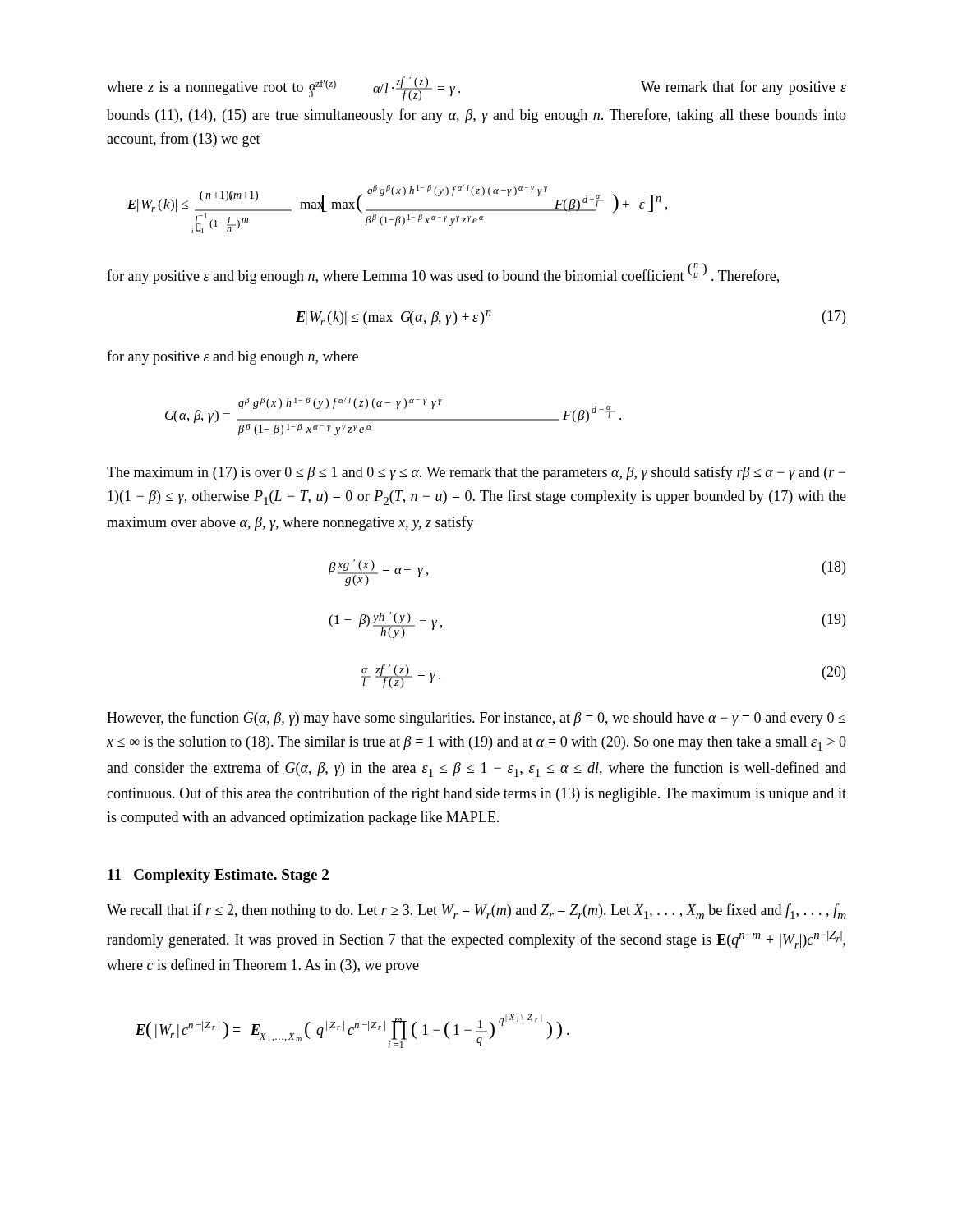
Task: Click on the formula with the text "(1 − β )"
Action: click(x=393, y=625)
